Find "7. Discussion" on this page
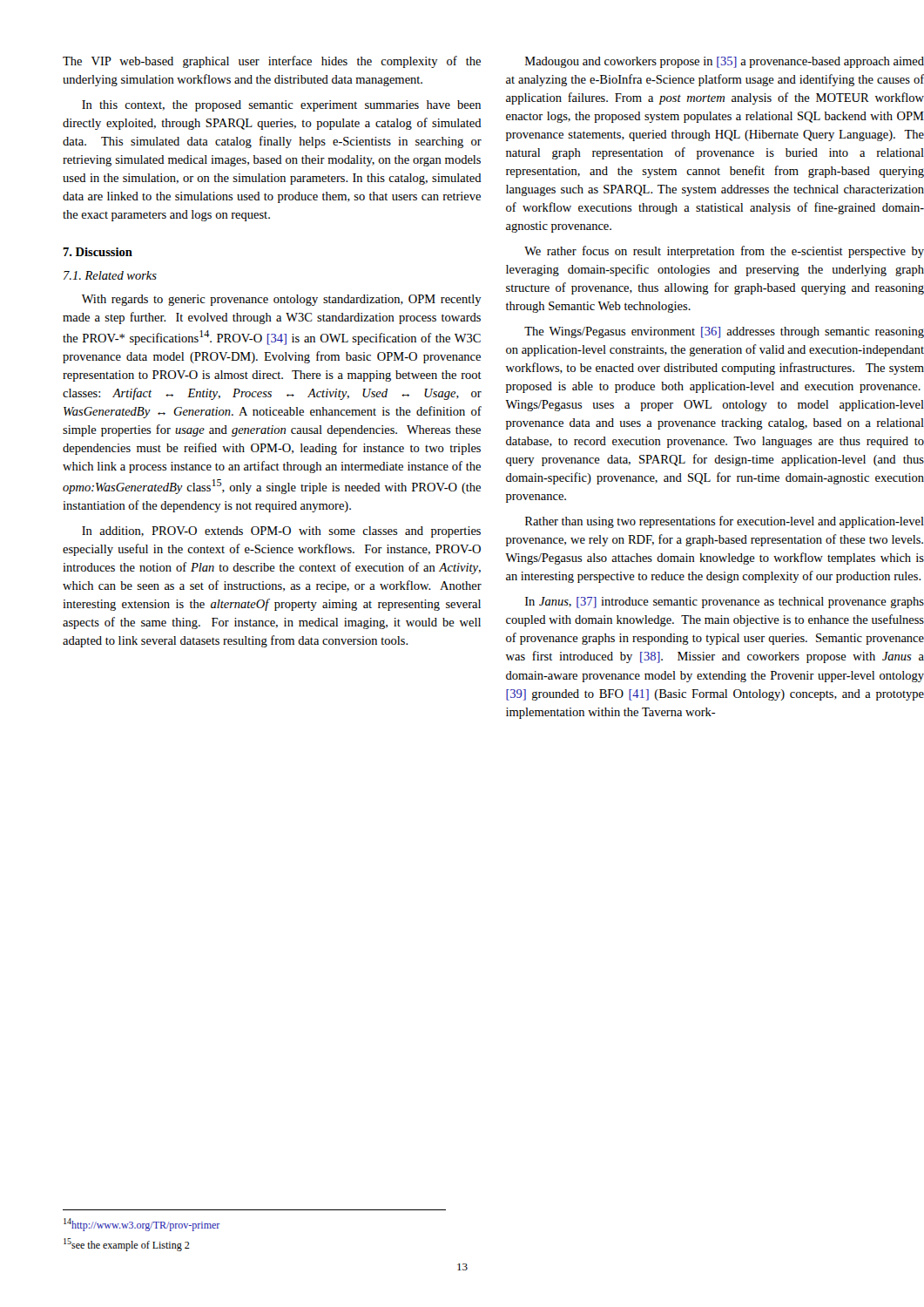The image size is (924, 1307). coord(97,252)
